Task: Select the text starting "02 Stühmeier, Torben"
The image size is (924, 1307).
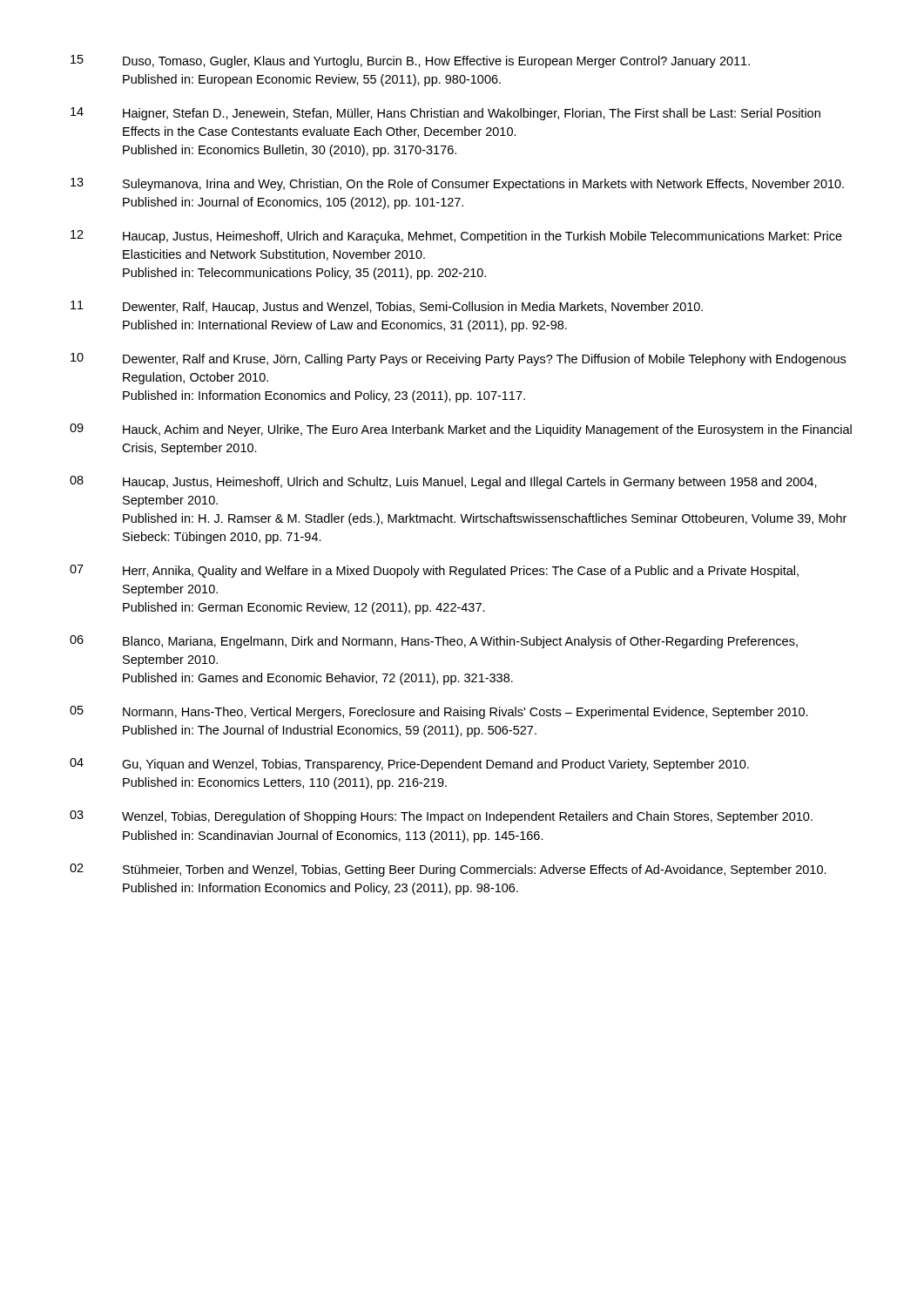Action: pyautogui.click(x=462, y=879)
